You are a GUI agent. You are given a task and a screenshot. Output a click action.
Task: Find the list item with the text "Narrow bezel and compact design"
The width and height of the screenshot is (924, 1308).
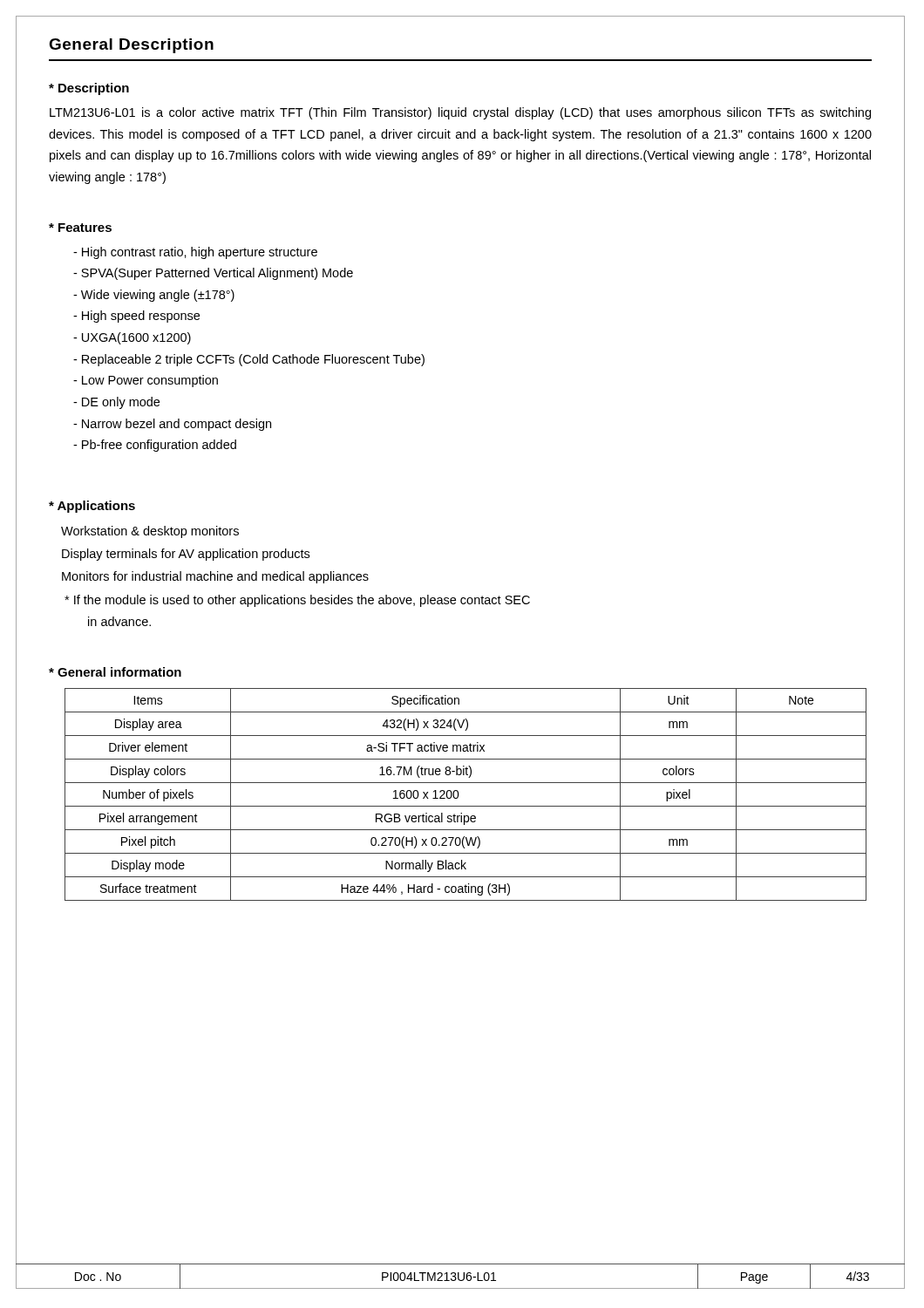click(173, 424)
